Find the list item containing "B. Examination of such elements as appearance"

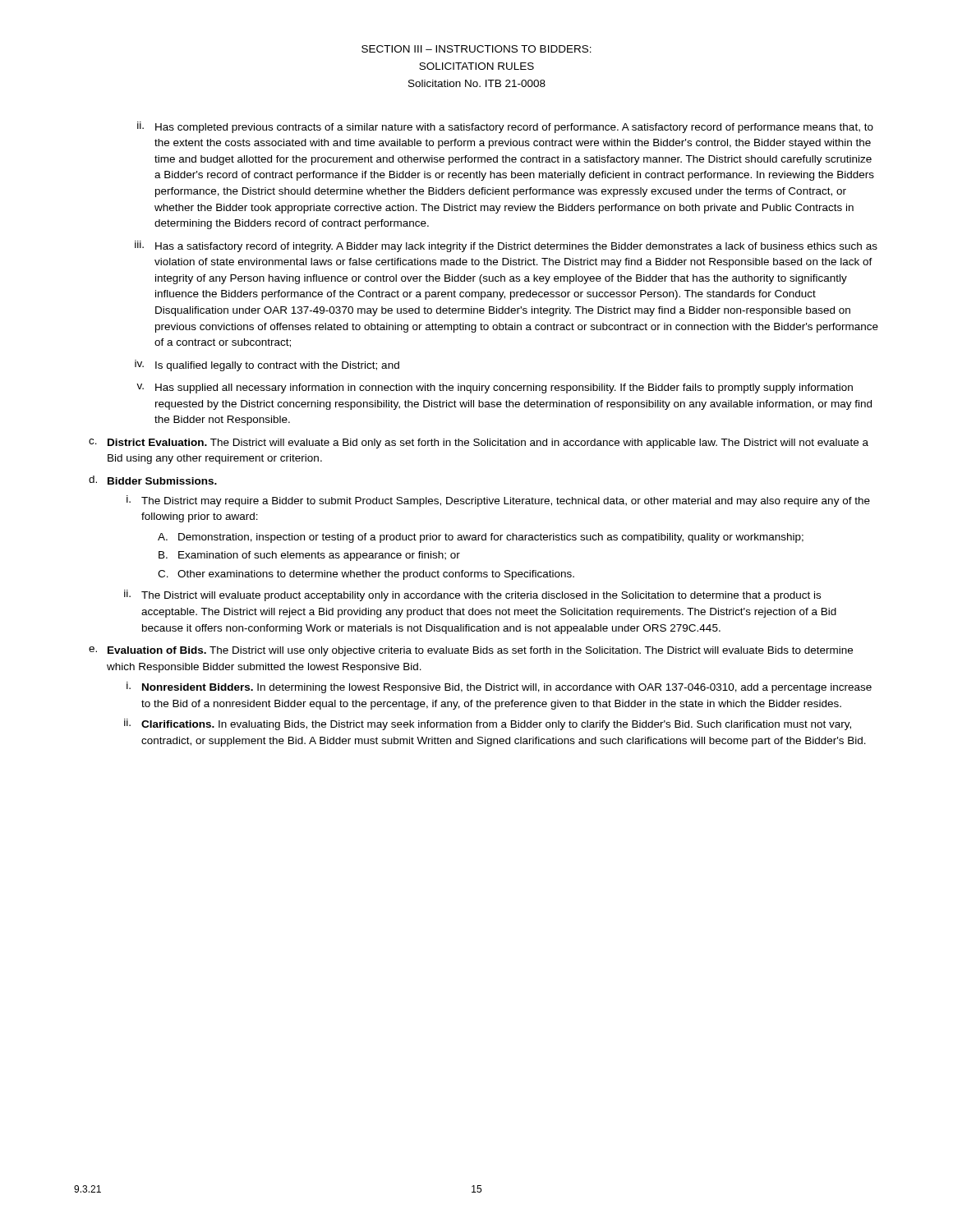[x=309, y=556]
